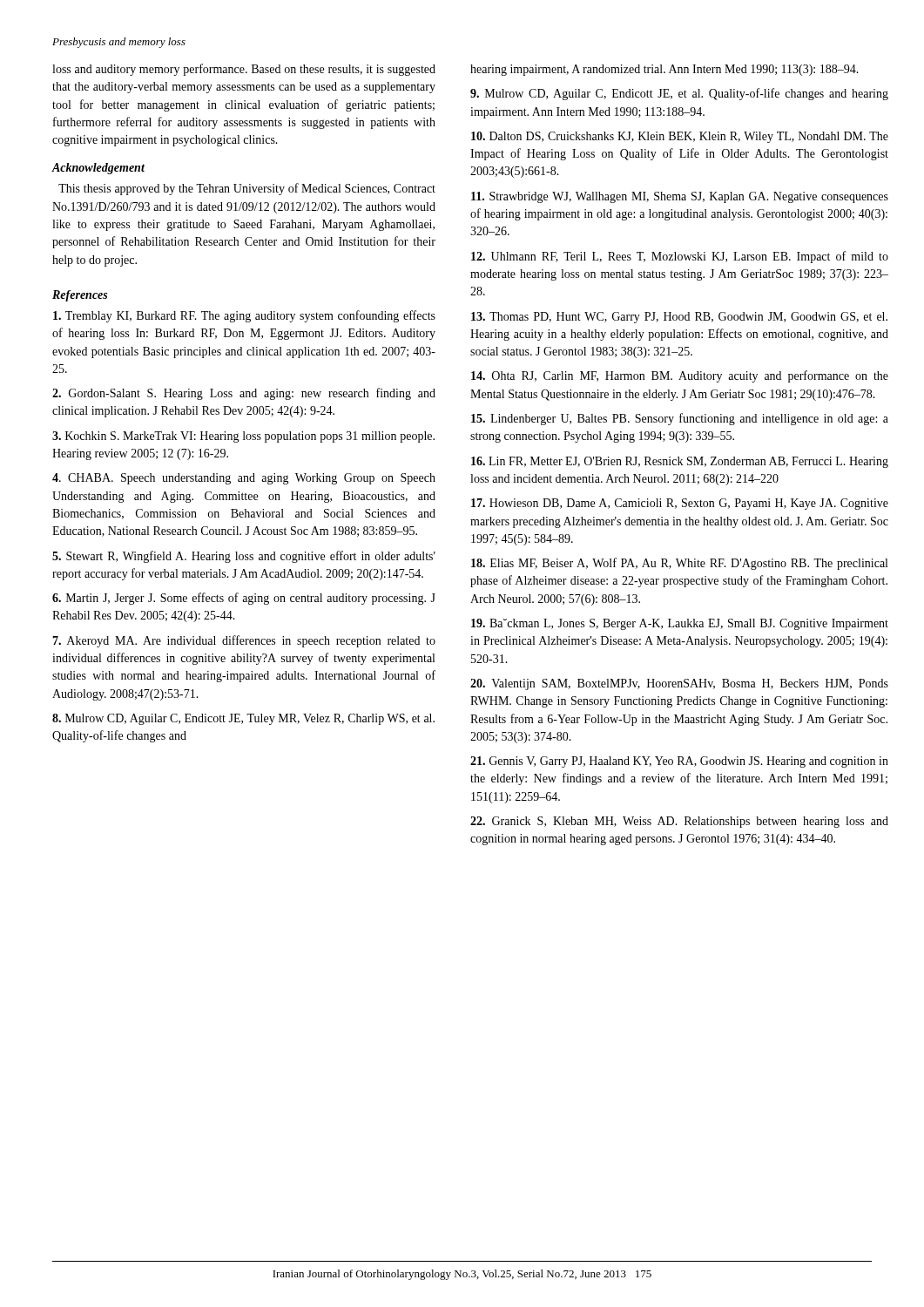The width and height of the screenshot is (924, 1307).
Task: Find the list item containing "9. Mulrow CD,"
Action: pyautogui.click(x=679, y=103)
